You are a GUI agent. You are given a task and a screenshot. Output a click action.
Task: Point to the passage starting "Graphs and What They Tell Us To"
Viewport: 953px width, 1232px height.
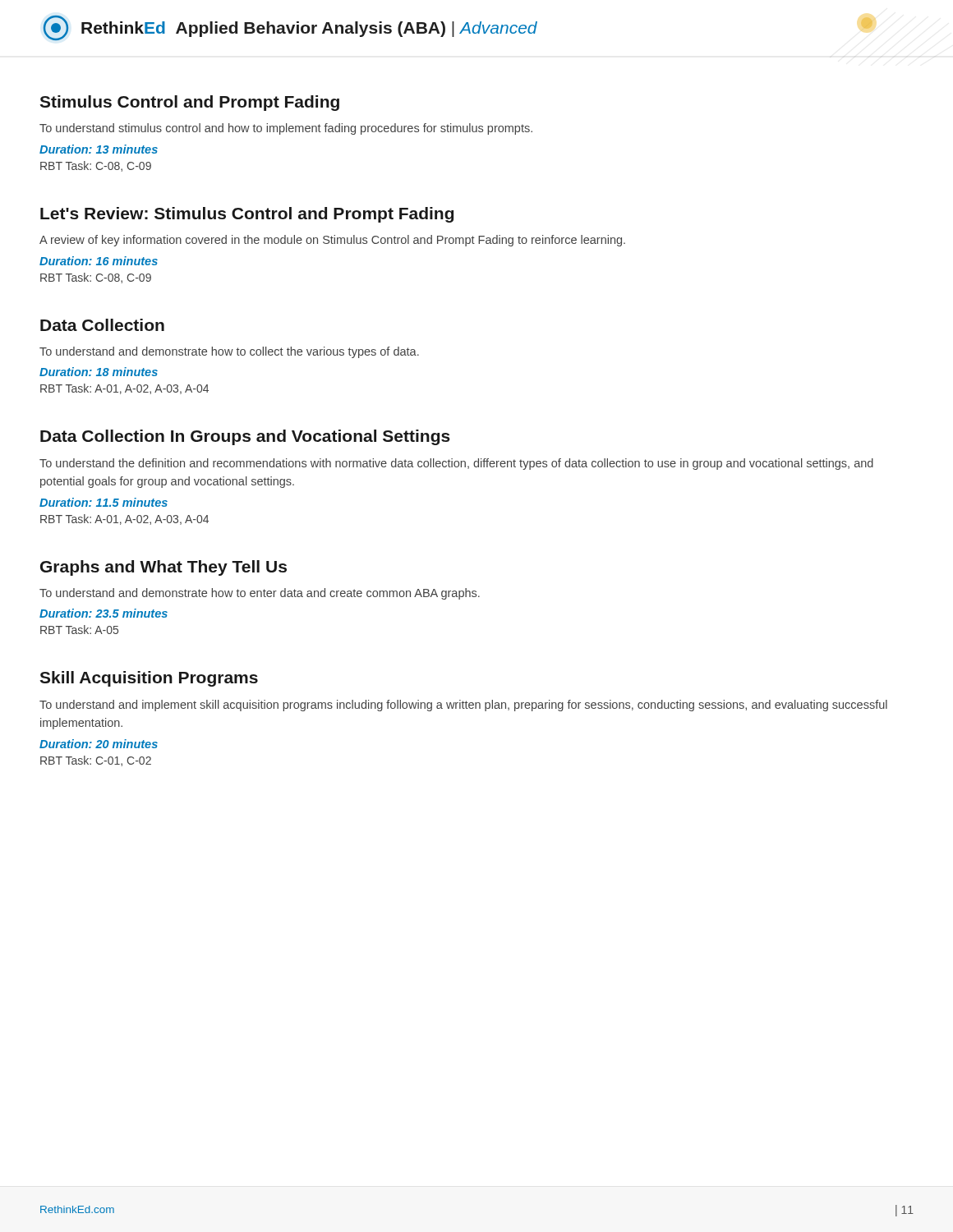click(x=476, y=596)
